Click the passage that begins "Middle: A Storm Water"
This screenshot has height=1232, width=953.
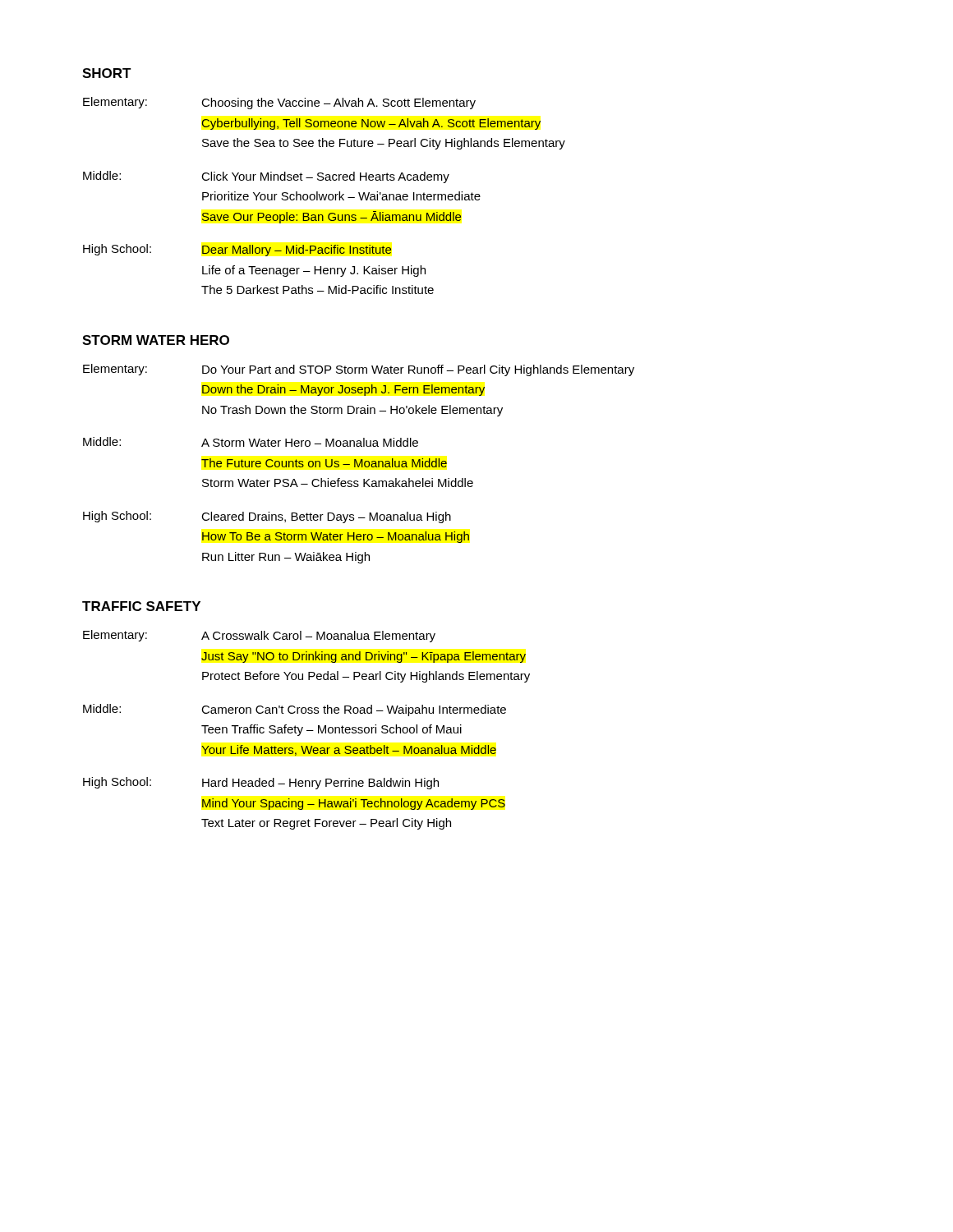pyautogui.click(x=278, y=463)
